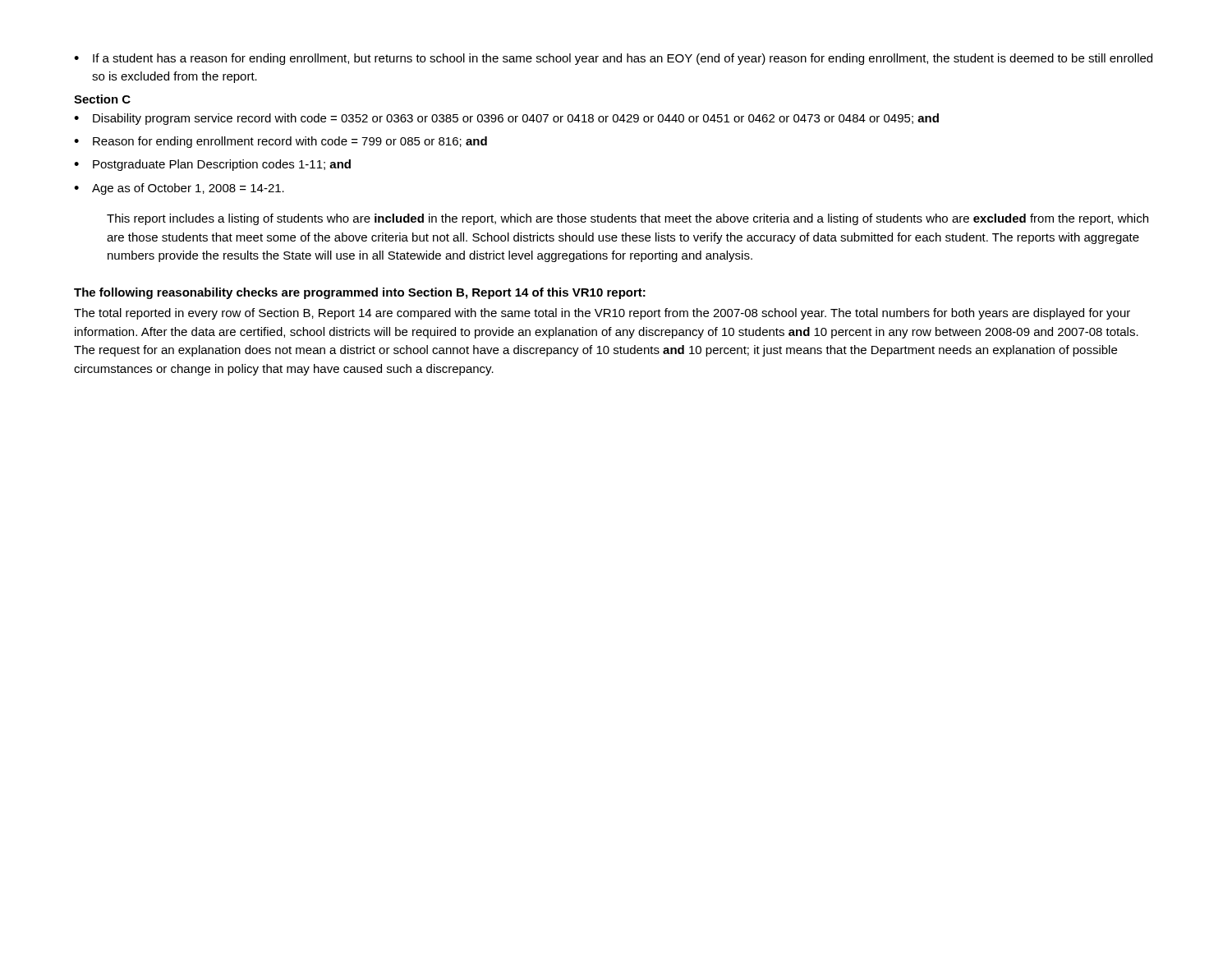This screenshot has width=1232, height=953.
Task: Select the list item containing "• Disability program service record"
Action: point(507,118)
